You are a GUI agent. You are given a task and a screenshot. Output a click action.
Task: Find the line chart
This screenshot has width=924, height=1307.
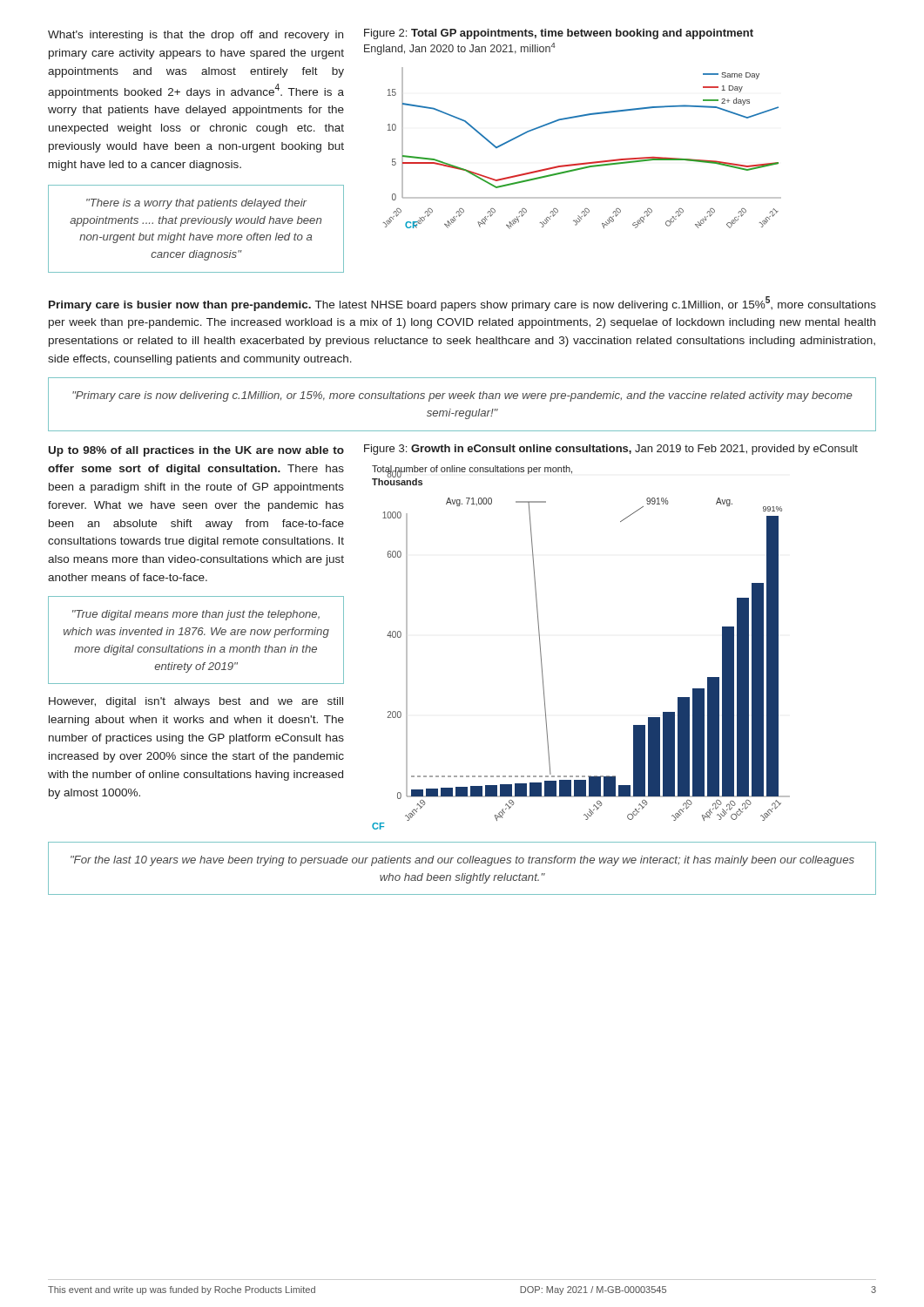620,146
